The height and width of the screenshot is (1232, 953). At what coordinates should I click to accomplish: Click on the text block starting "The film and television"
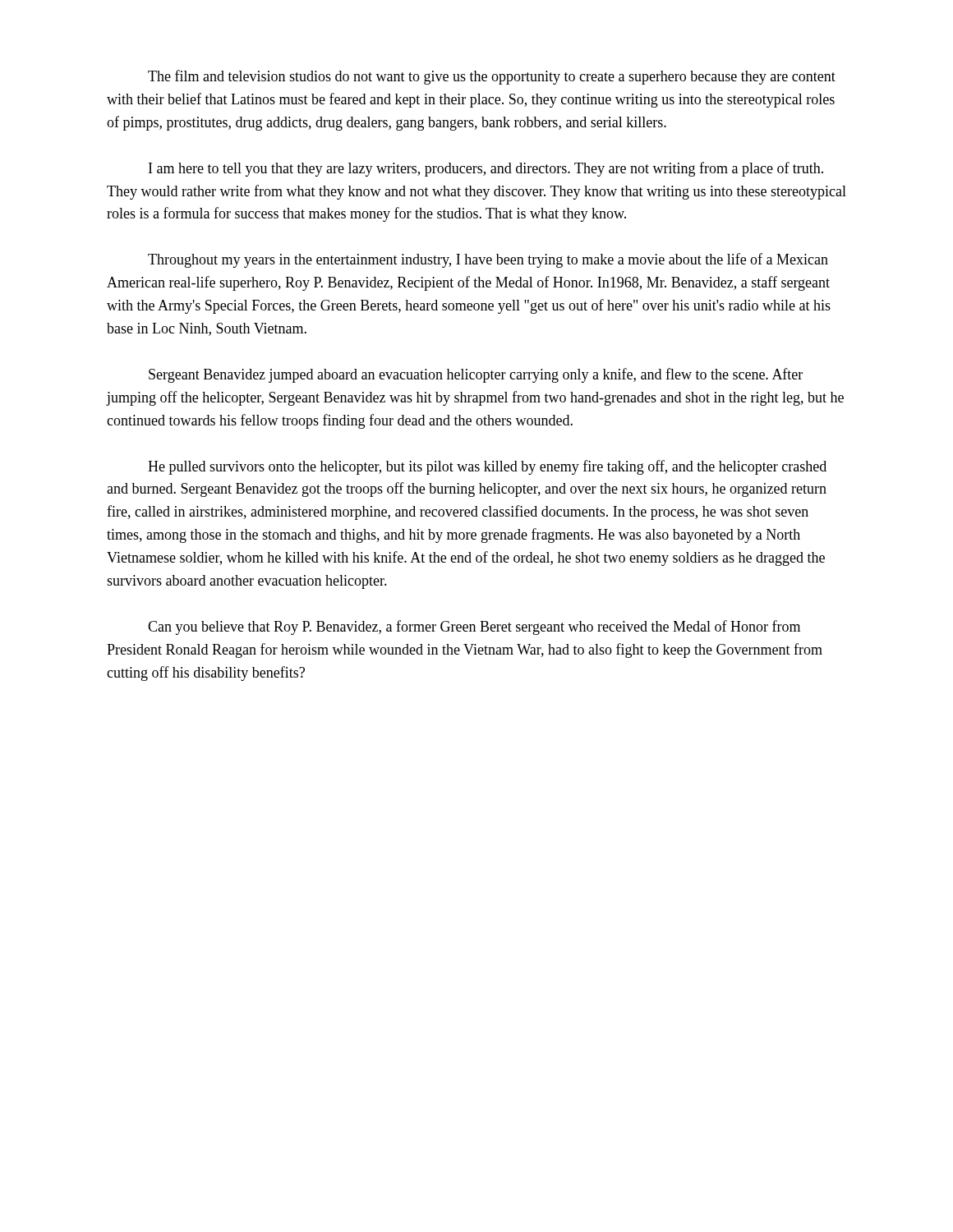point(476,100)
